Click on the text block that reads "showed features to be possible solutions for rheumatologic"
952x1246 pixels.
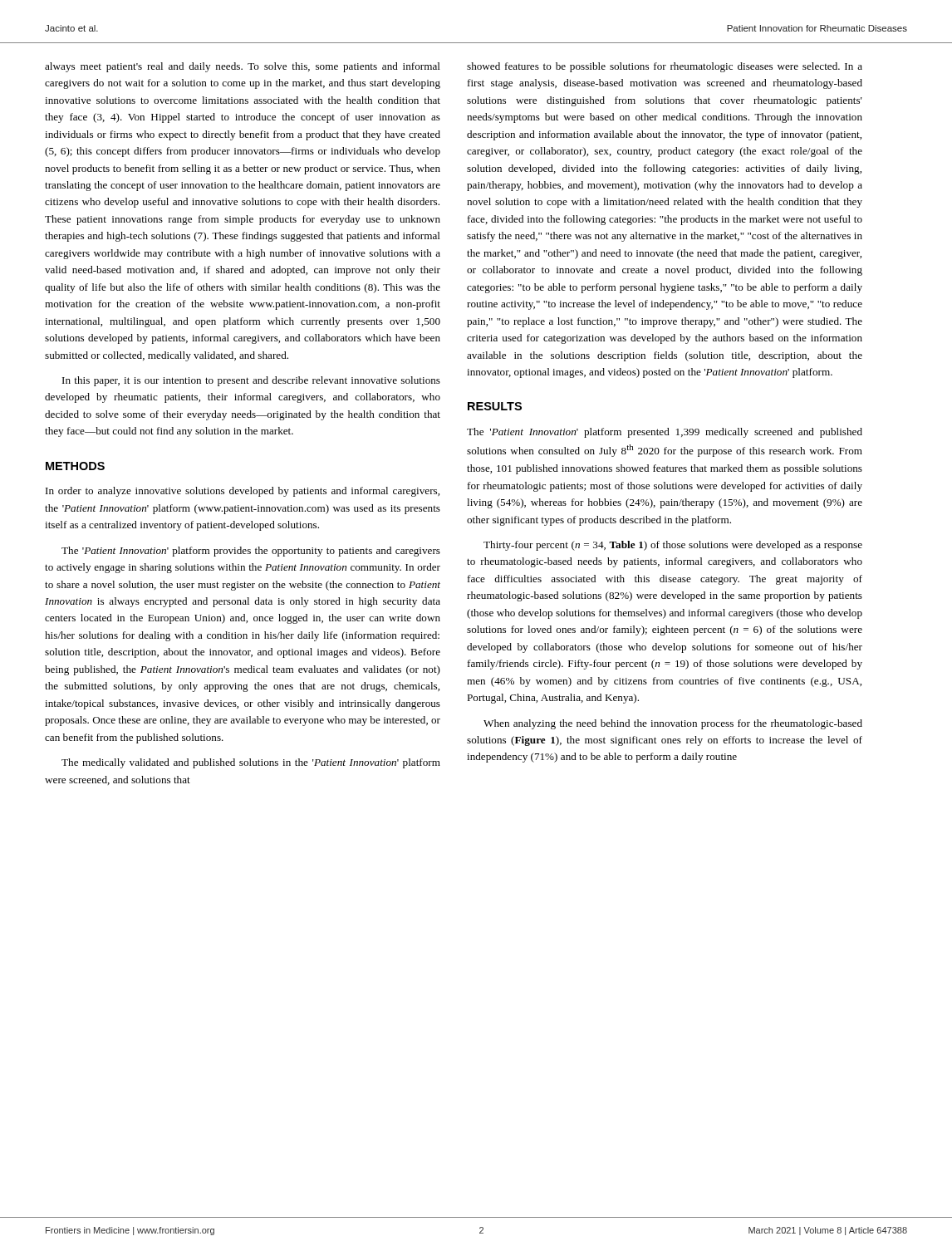pos(665,67)
